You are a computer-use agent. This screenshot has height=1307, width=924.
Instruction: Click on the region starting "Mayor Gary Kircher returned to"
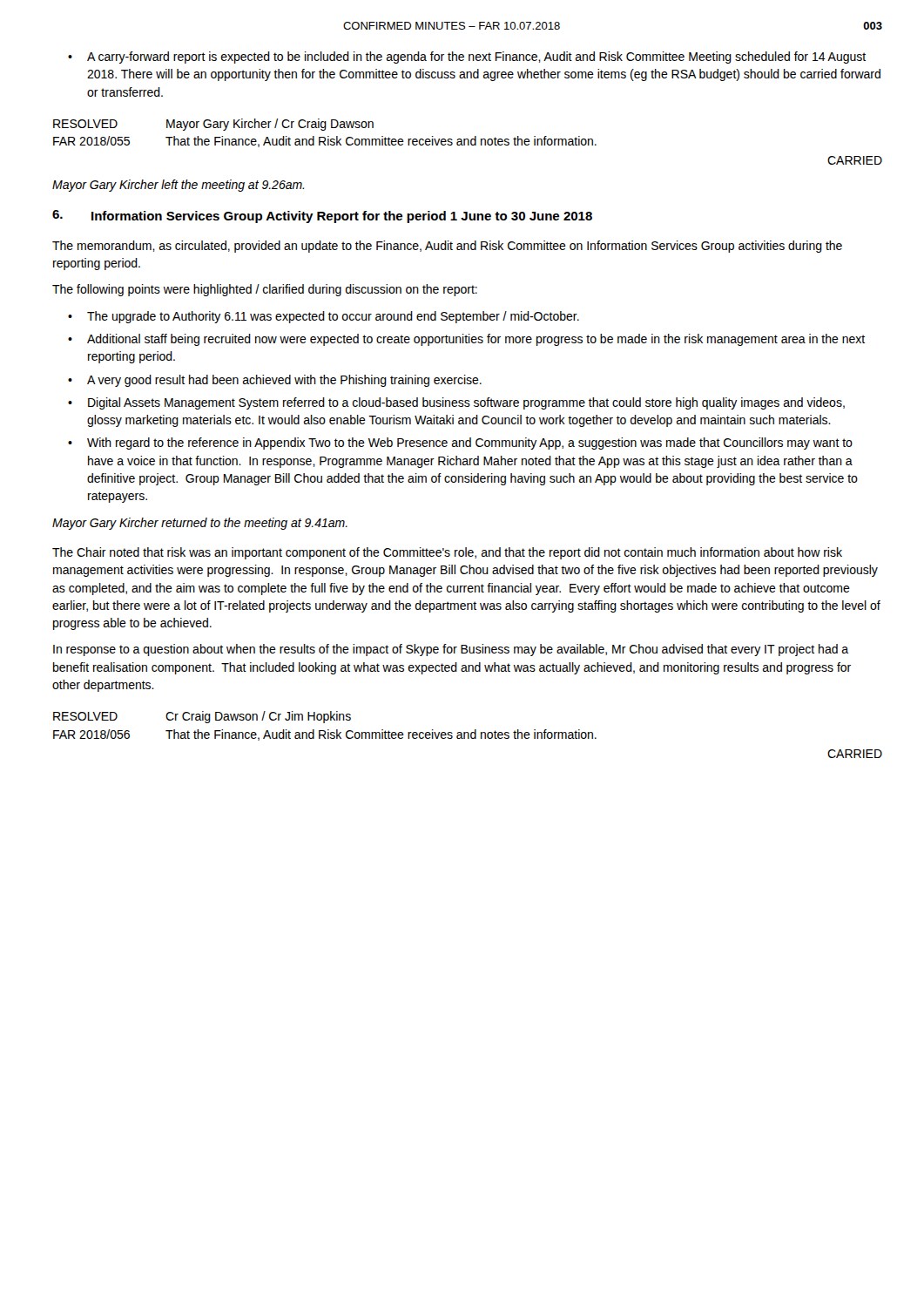tap(200, 522)
